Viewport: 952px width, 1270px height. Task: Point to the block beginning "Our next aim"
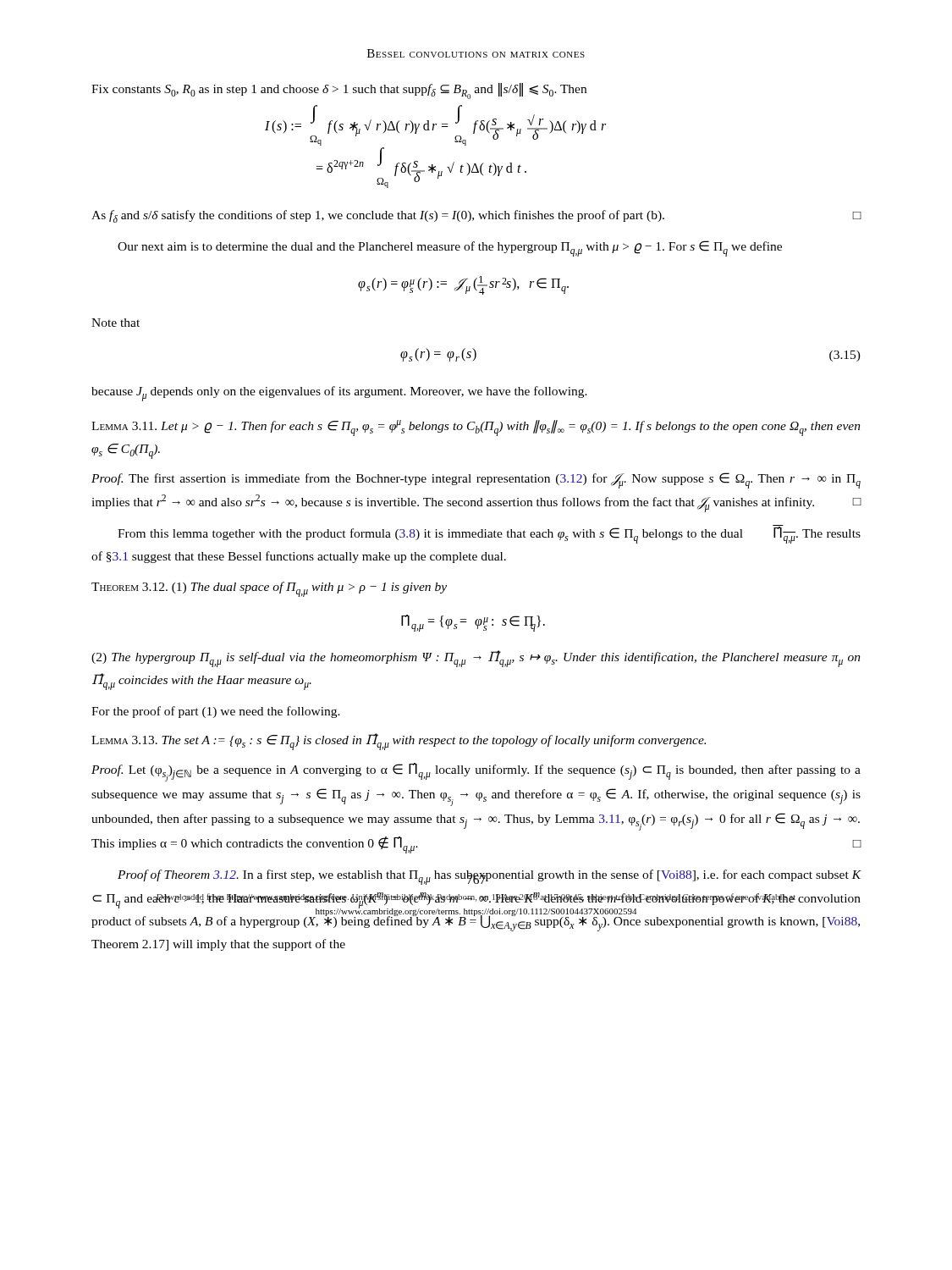tap(450, 248)
